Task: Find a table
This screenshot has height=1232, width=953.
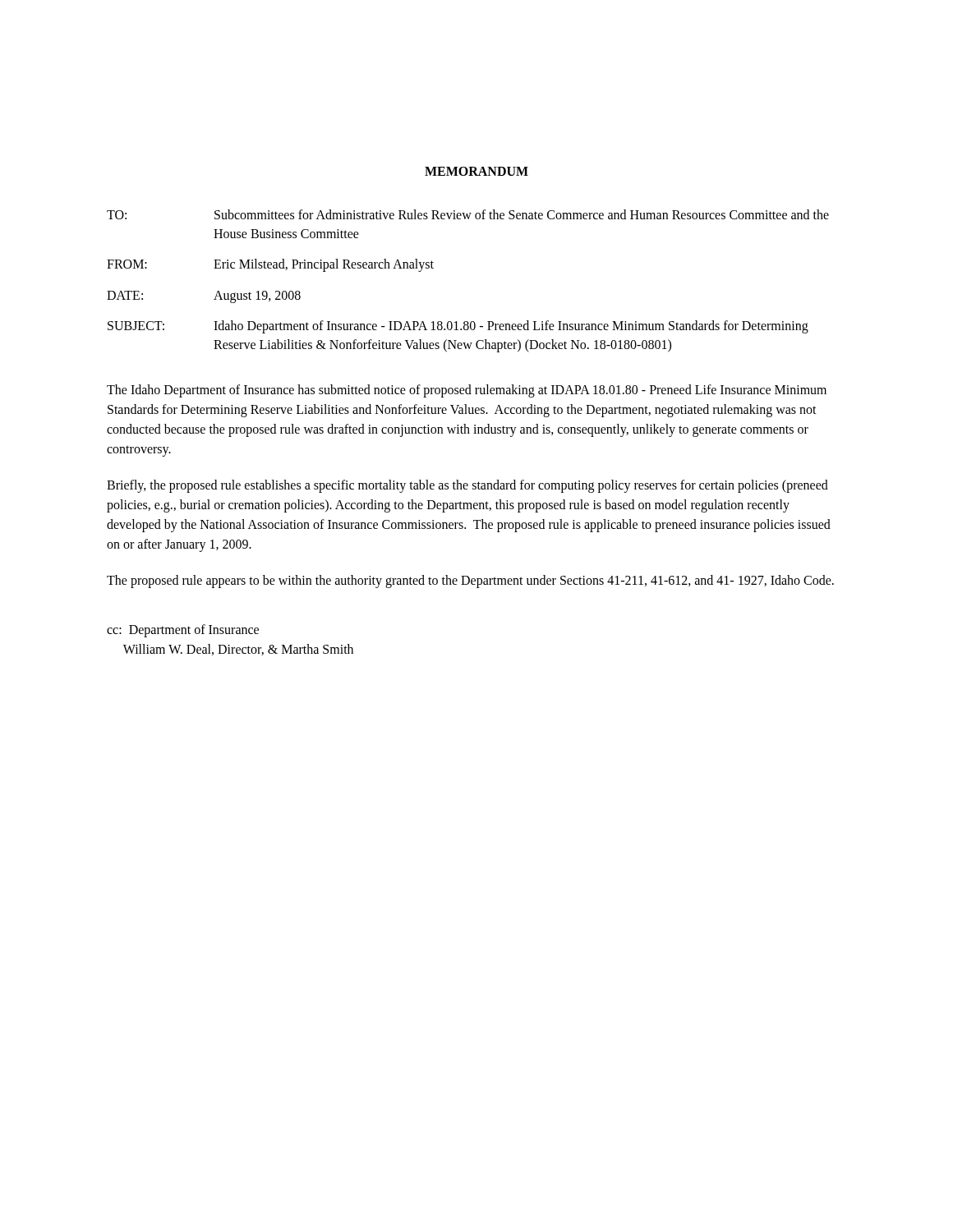Action: [x=476, y=280]
